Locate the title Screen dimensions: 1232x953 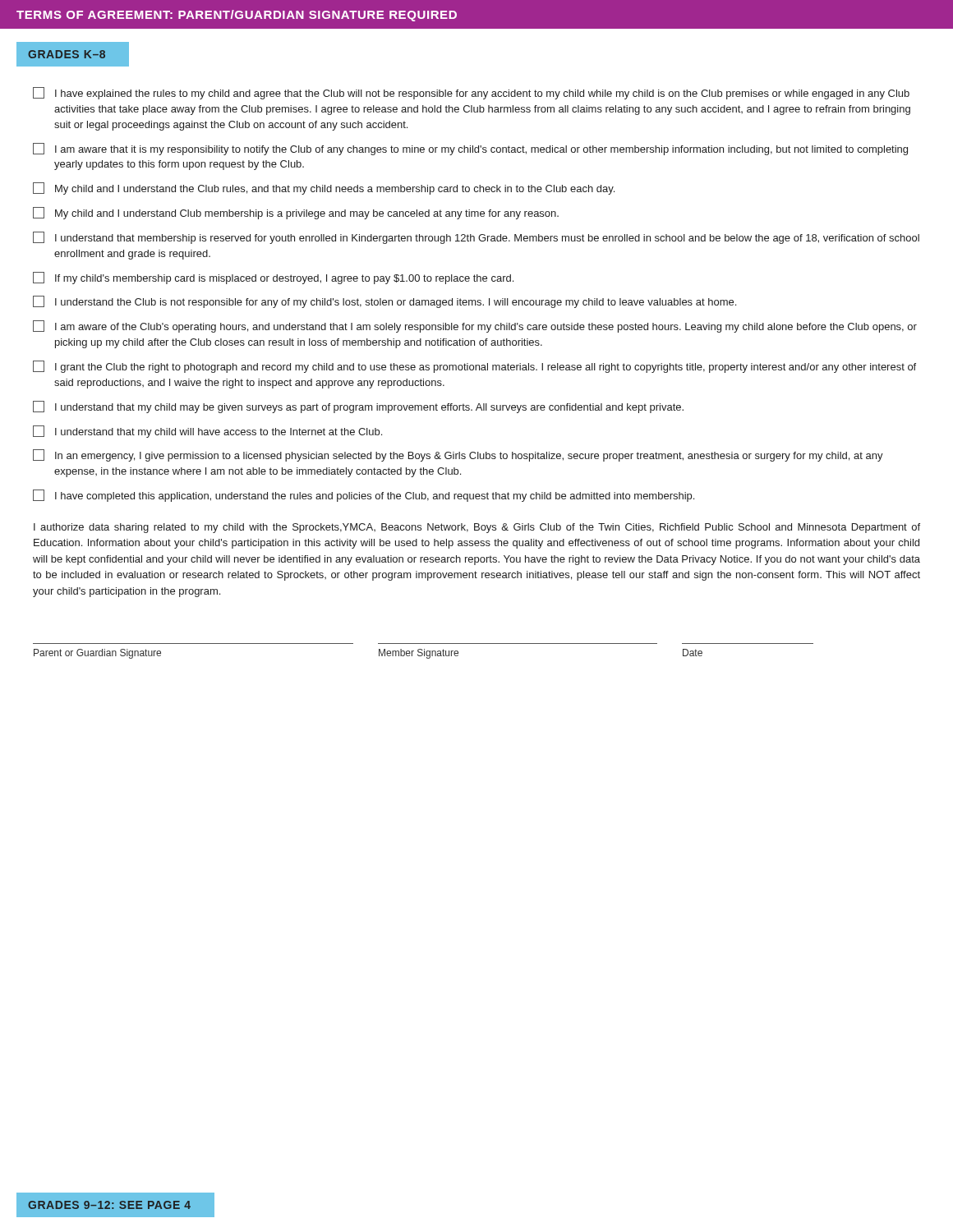(237, 14)
